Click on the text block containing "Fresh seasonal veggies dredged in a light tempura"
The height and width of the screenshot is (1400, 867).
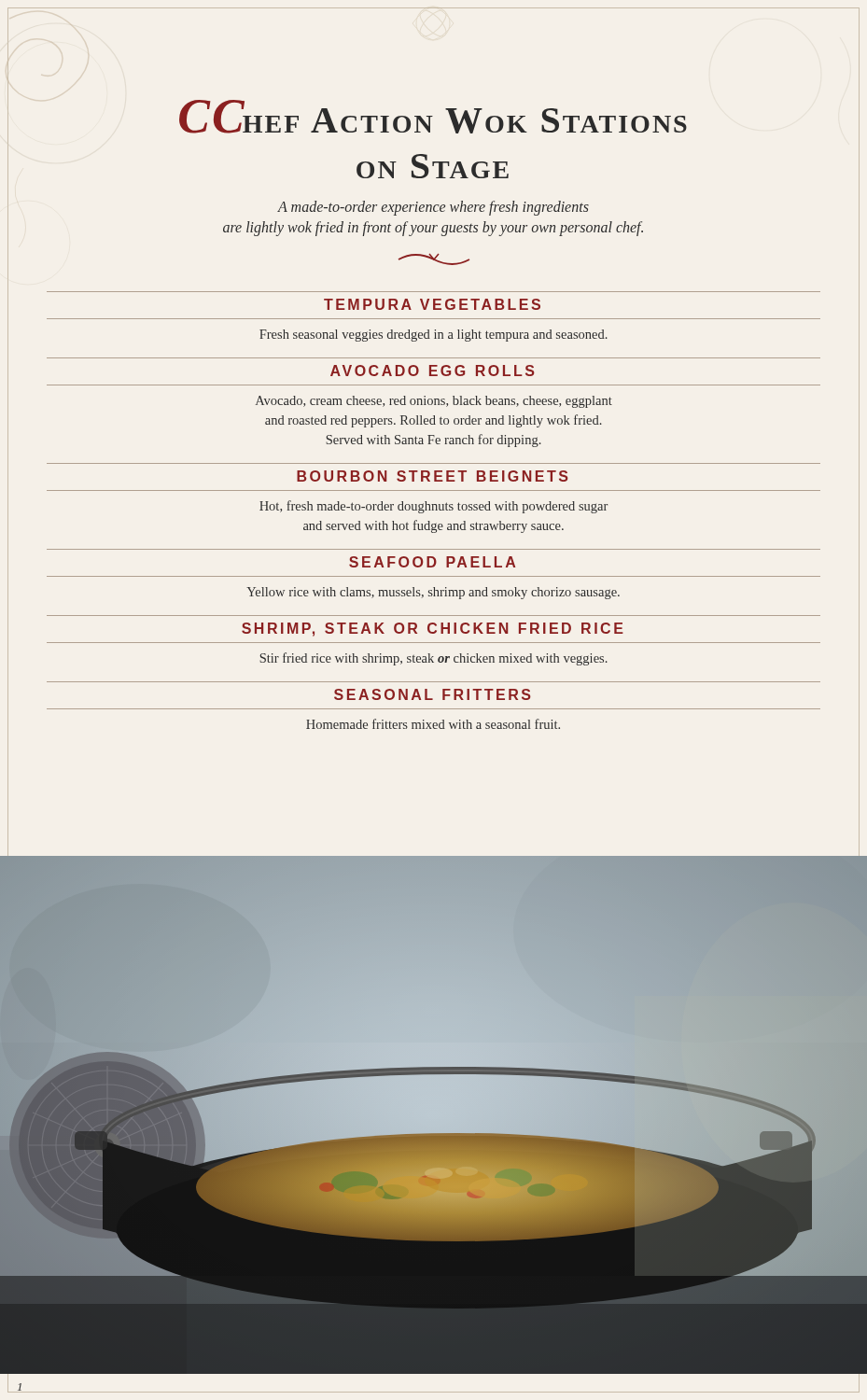coord(434,334)
